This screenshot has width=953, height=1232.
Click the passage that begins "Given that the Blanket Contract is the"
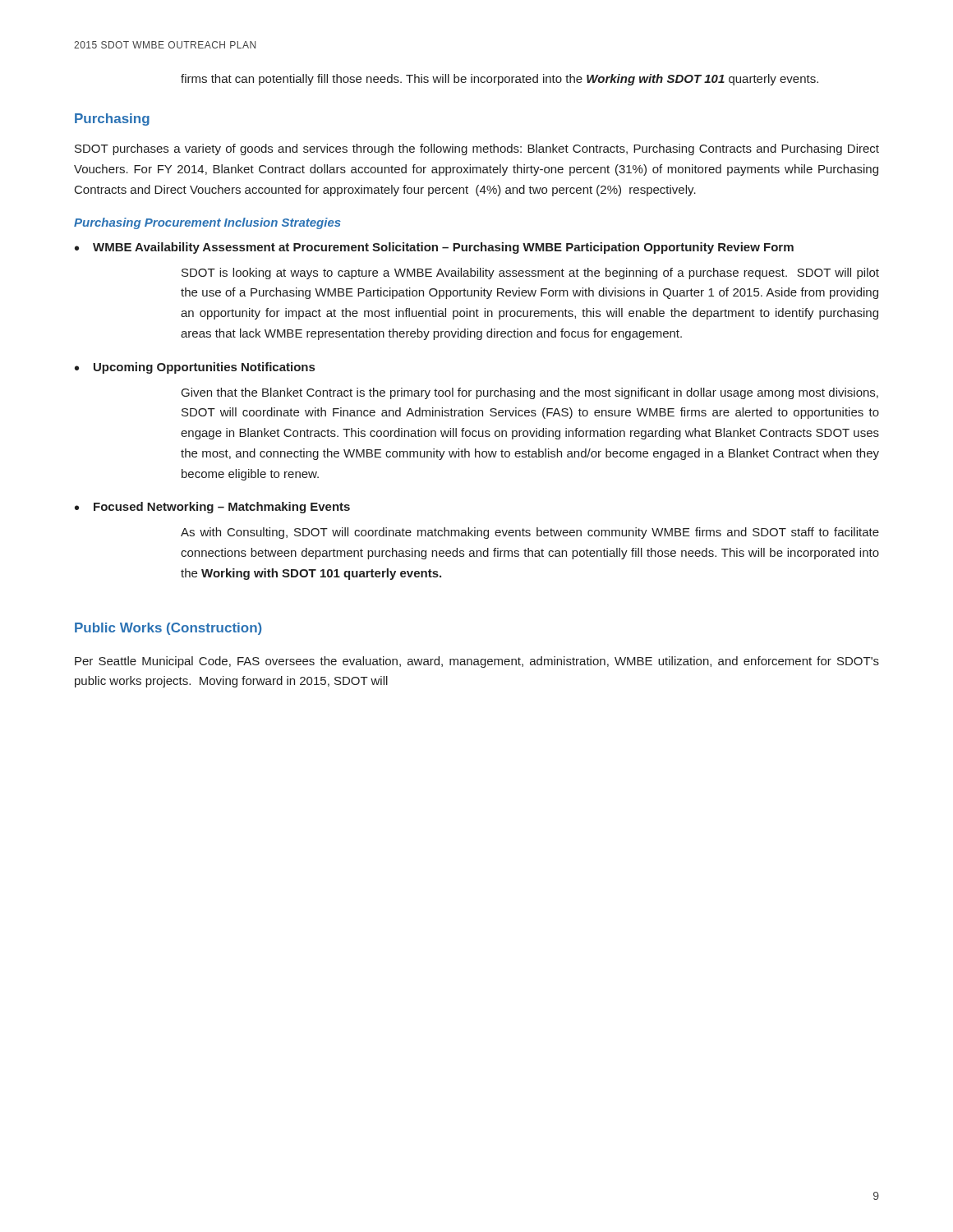530,432
